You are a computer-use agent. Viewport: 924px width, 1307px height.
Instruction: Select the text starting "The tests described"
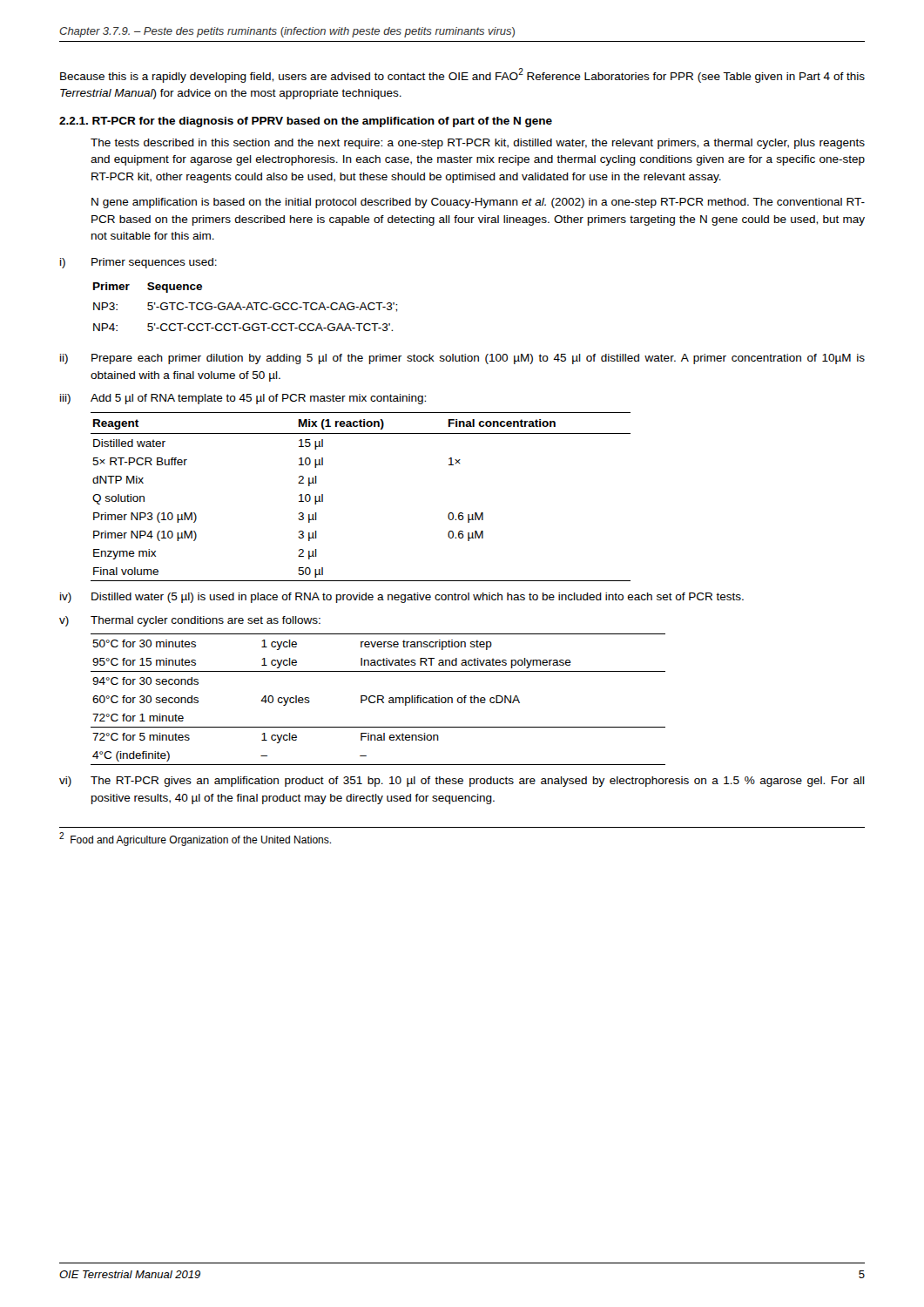[x=478, y=159]
